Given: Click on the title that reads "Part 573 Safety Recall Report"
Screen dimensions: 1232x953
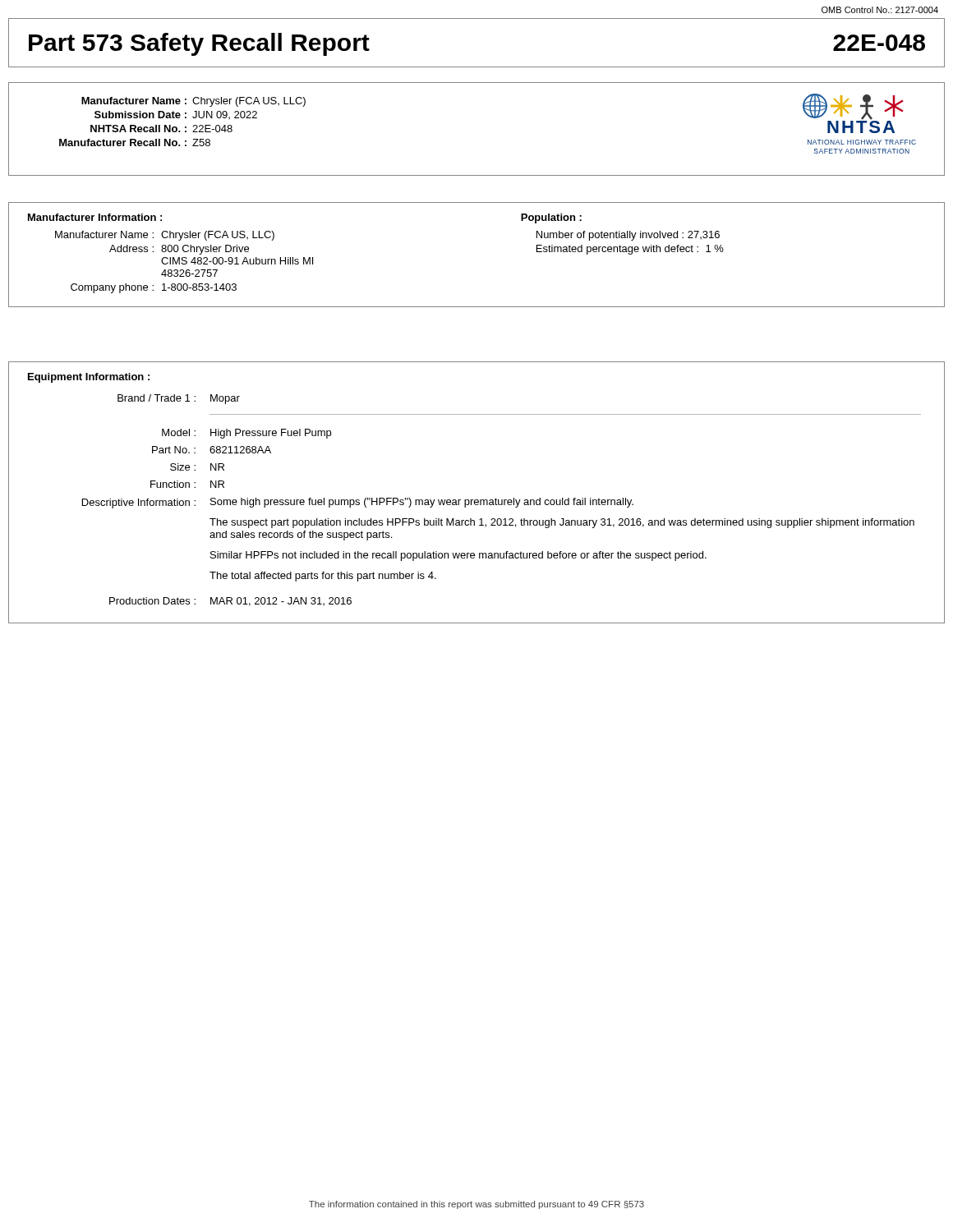Looking at the screenshot, I should pos(196,44).
